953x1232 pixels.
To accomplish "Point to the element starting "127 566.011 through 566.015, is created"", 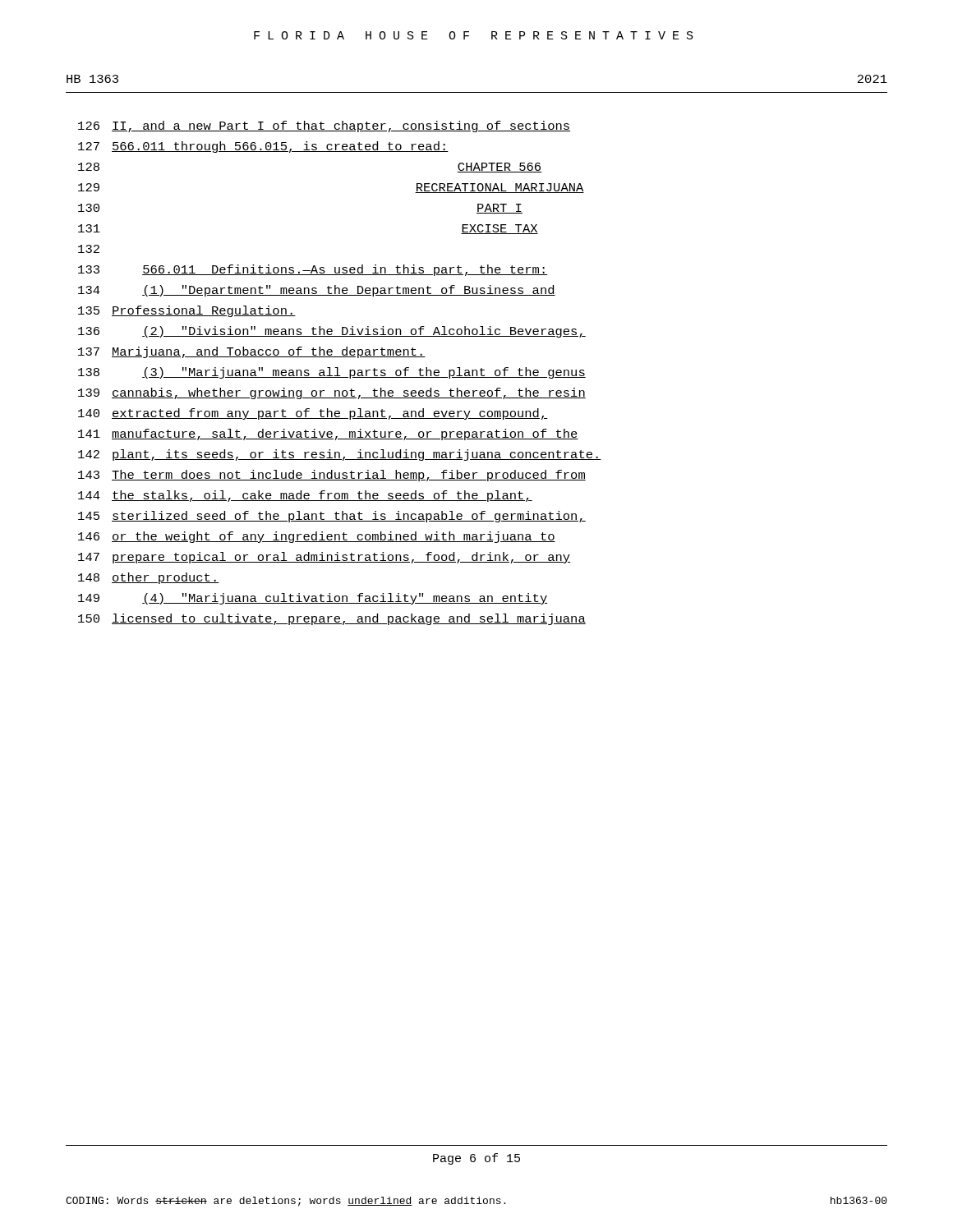I will (x=263, y=147).
